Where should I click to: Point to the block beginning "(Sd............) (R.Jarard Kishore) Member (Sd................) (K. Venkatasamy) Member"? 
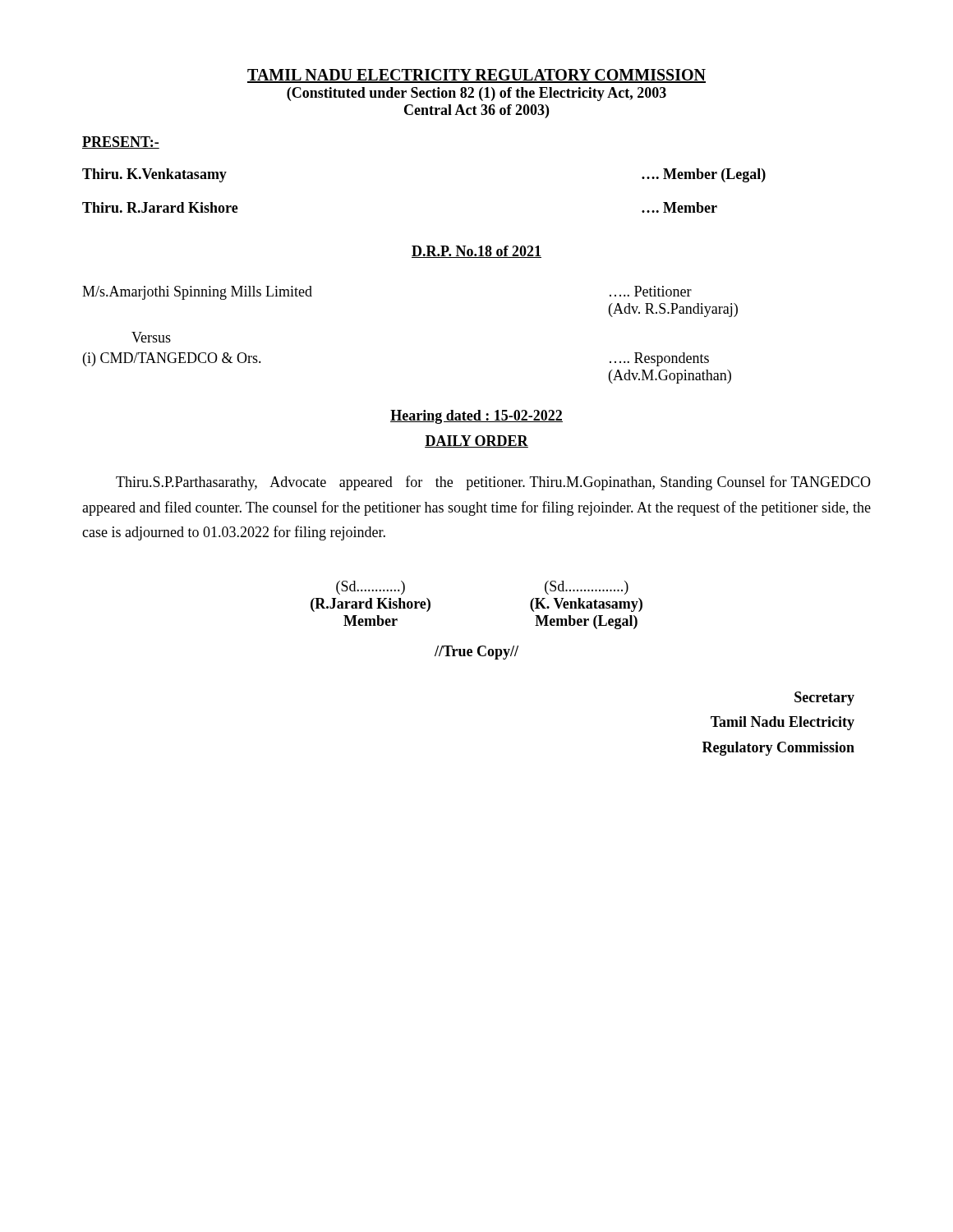pyautogui.click(x=354, y=588)
